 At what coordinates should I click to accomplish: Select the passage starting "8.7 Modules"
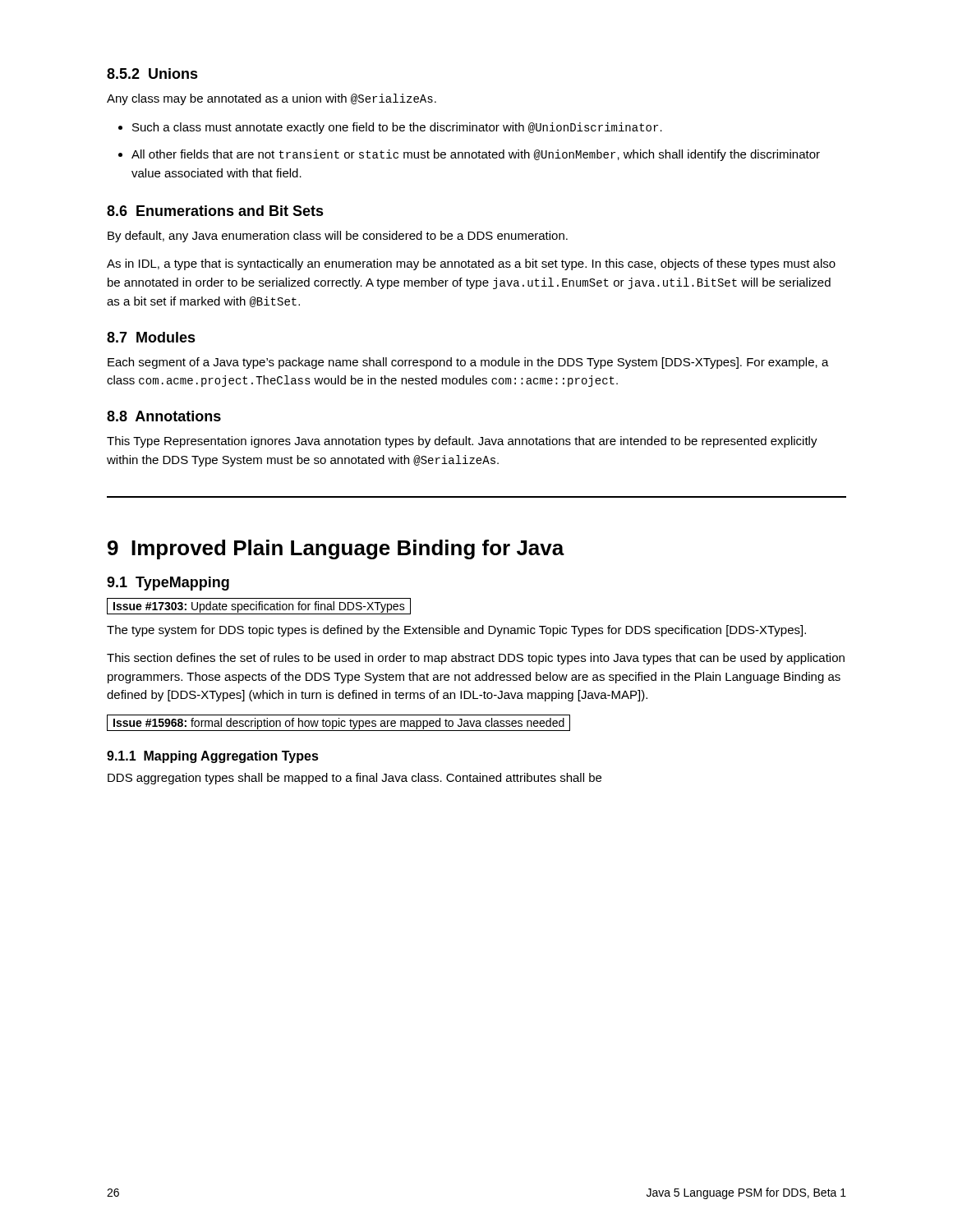[x=151, y=337]
